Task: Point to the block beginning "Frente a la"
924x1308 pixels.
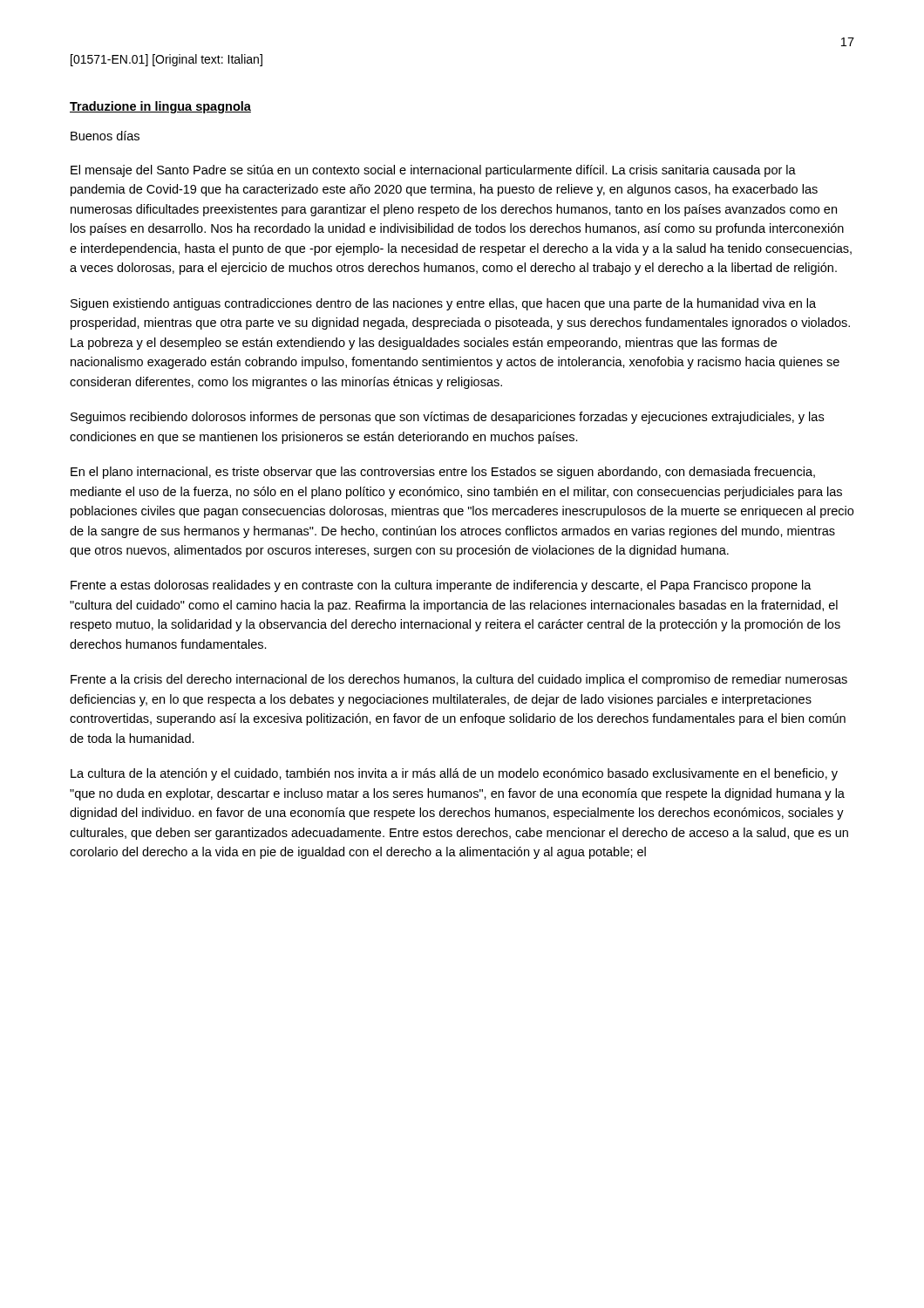Action: 459,709
